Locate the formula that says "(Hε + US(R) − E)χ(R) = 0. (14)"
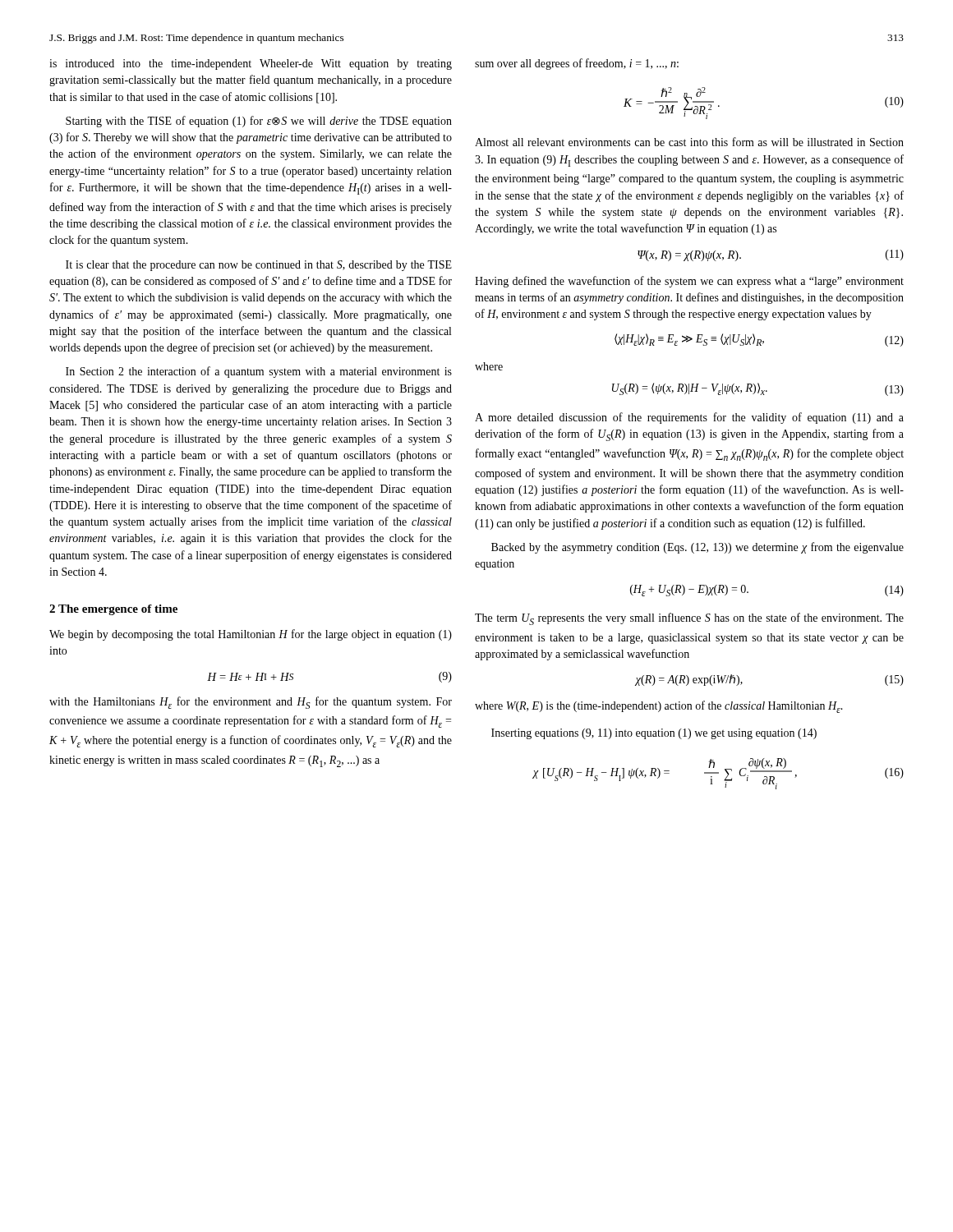The height and width of the screenshot is (1232, 953). coord(684,590)
